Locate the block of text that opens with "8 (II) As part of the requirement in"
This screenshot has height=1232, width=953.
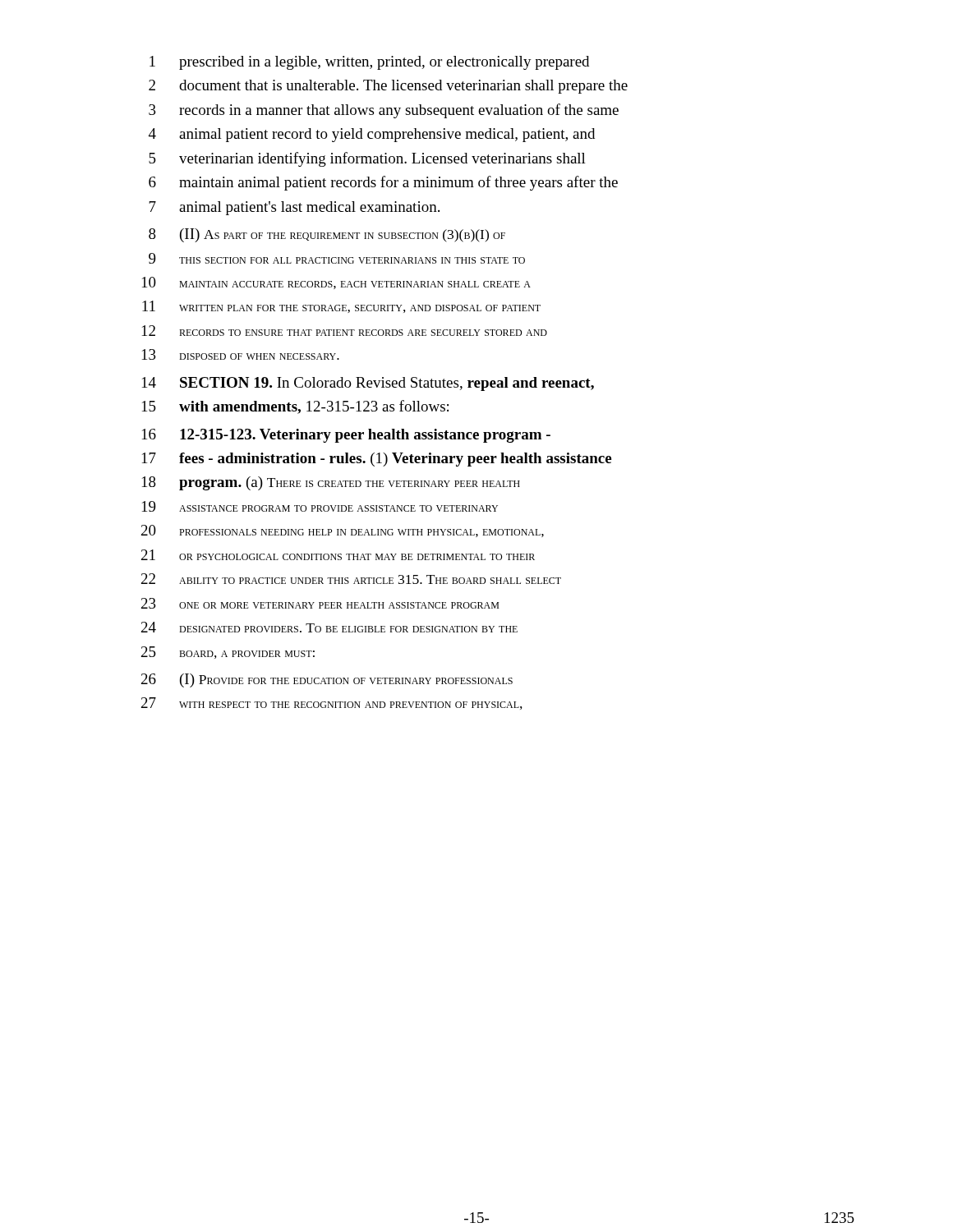tap(488, 294)
